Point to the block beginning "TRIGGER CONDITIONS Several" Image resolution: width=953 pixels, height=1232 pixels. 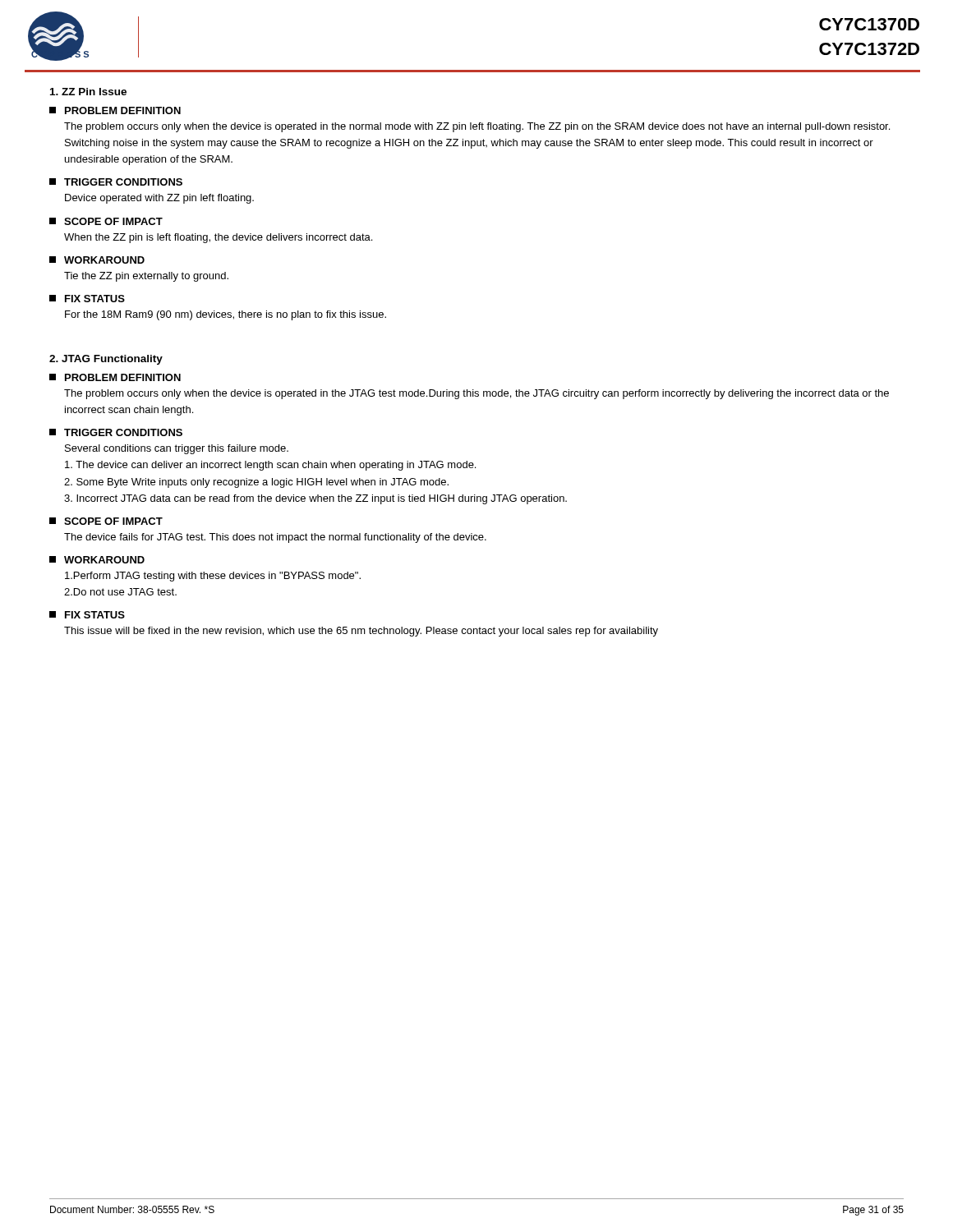tap(476, 467)
